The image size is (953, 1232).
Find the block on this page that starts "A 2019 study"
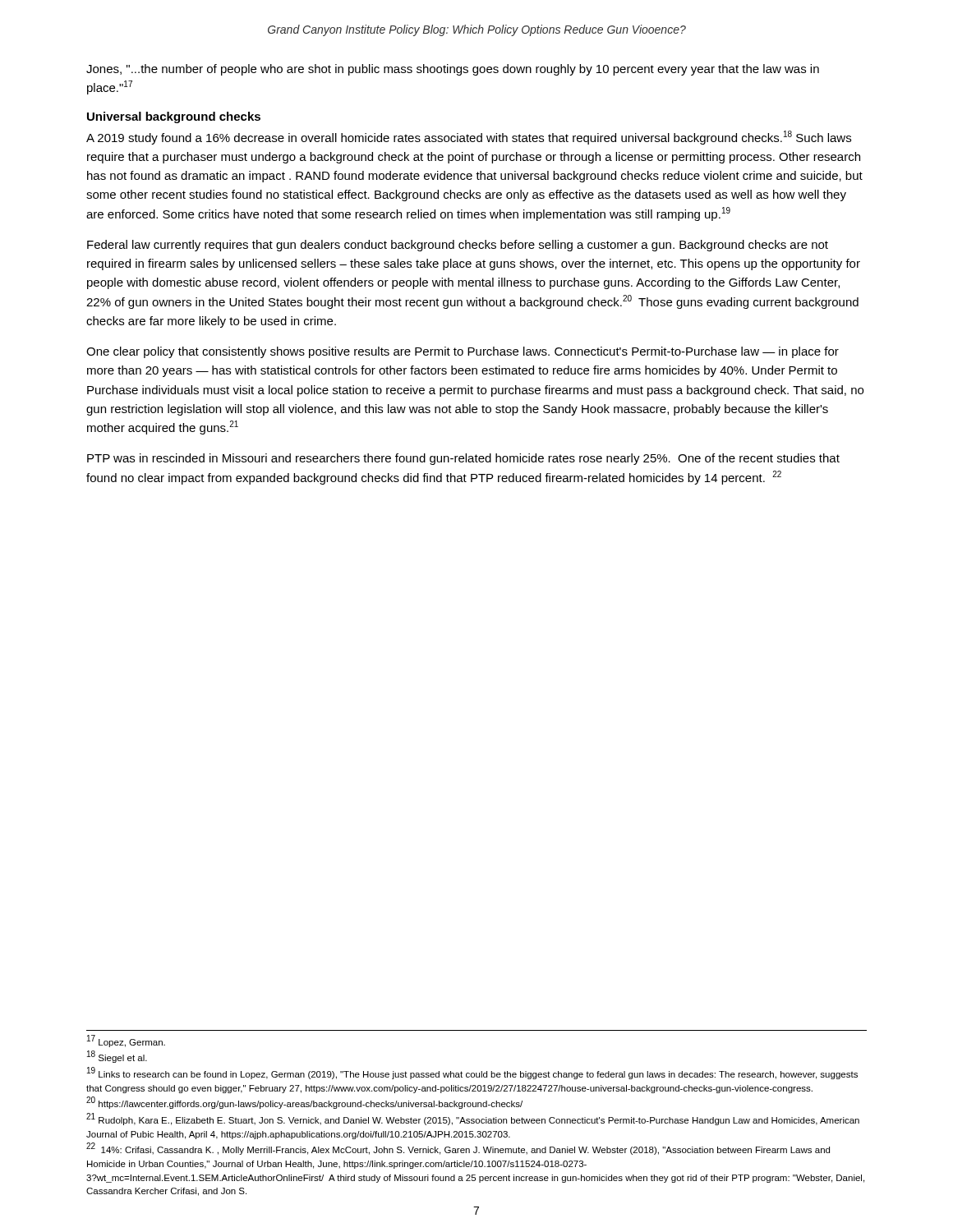click(x=474, y=175)
